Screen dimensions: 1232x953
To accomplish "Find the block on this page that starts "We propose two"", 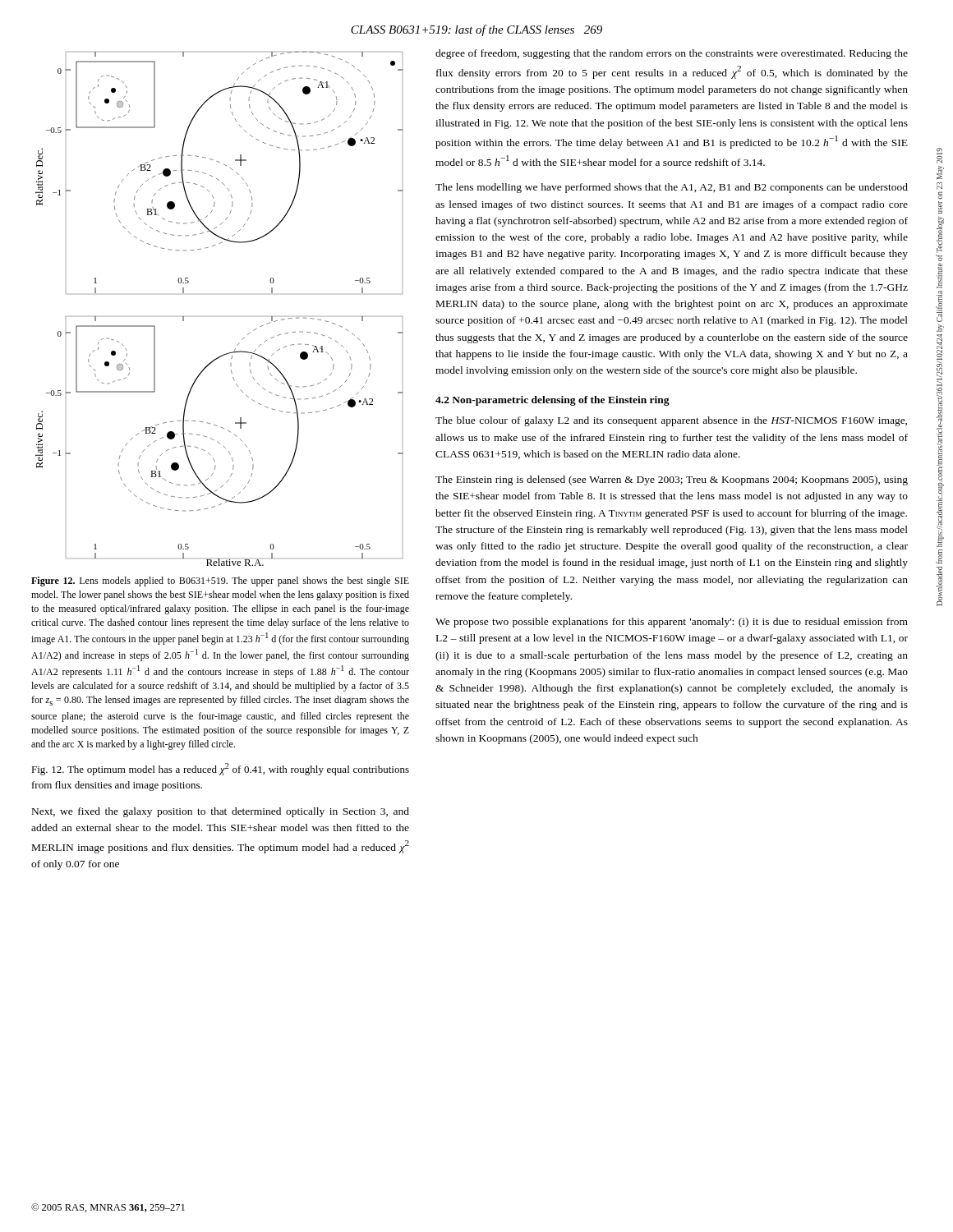I will [x=672, y=680].
